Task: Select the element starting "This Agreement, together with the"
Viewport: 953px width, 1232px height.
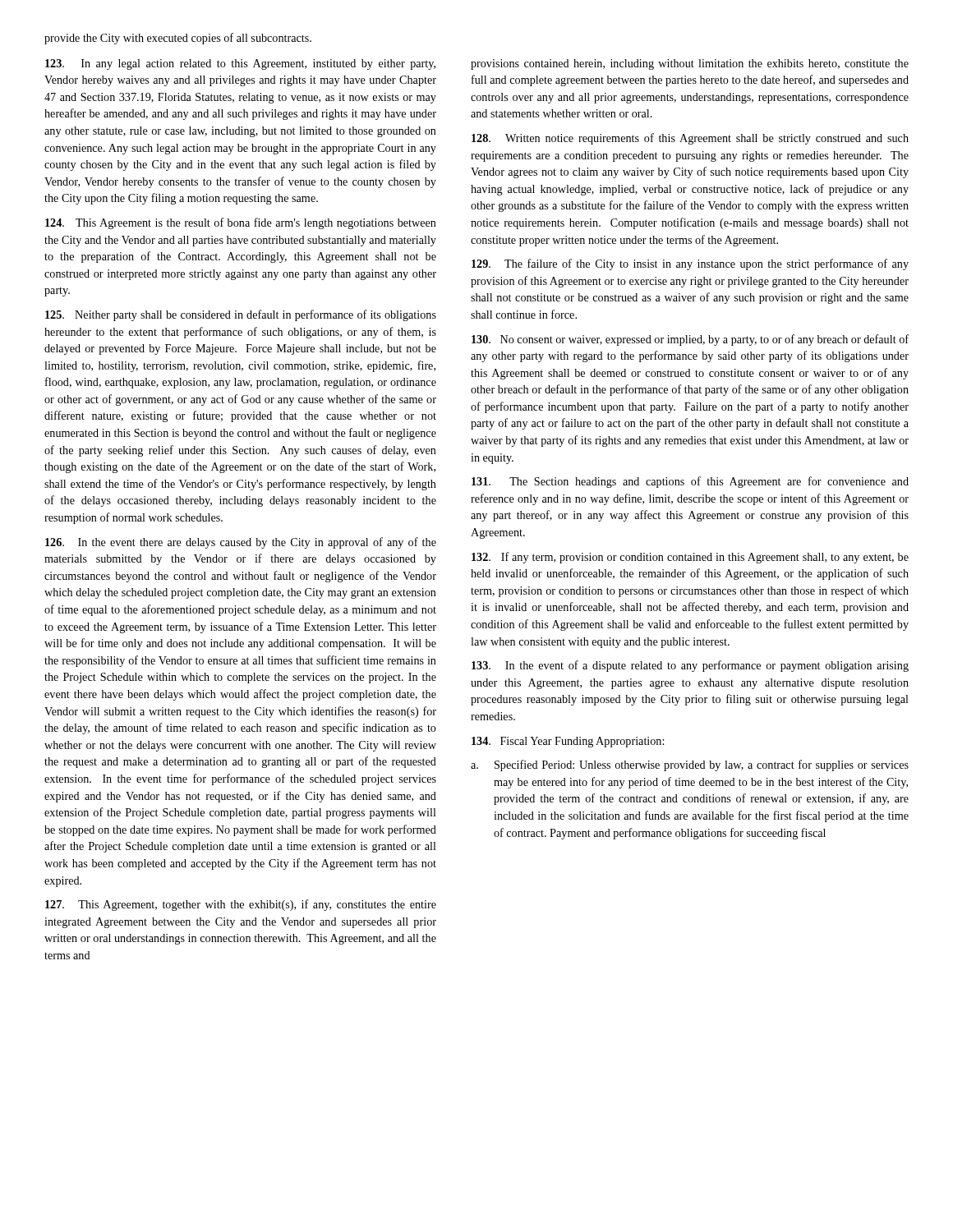Action: pyautogui.click(x=240, y=930)
